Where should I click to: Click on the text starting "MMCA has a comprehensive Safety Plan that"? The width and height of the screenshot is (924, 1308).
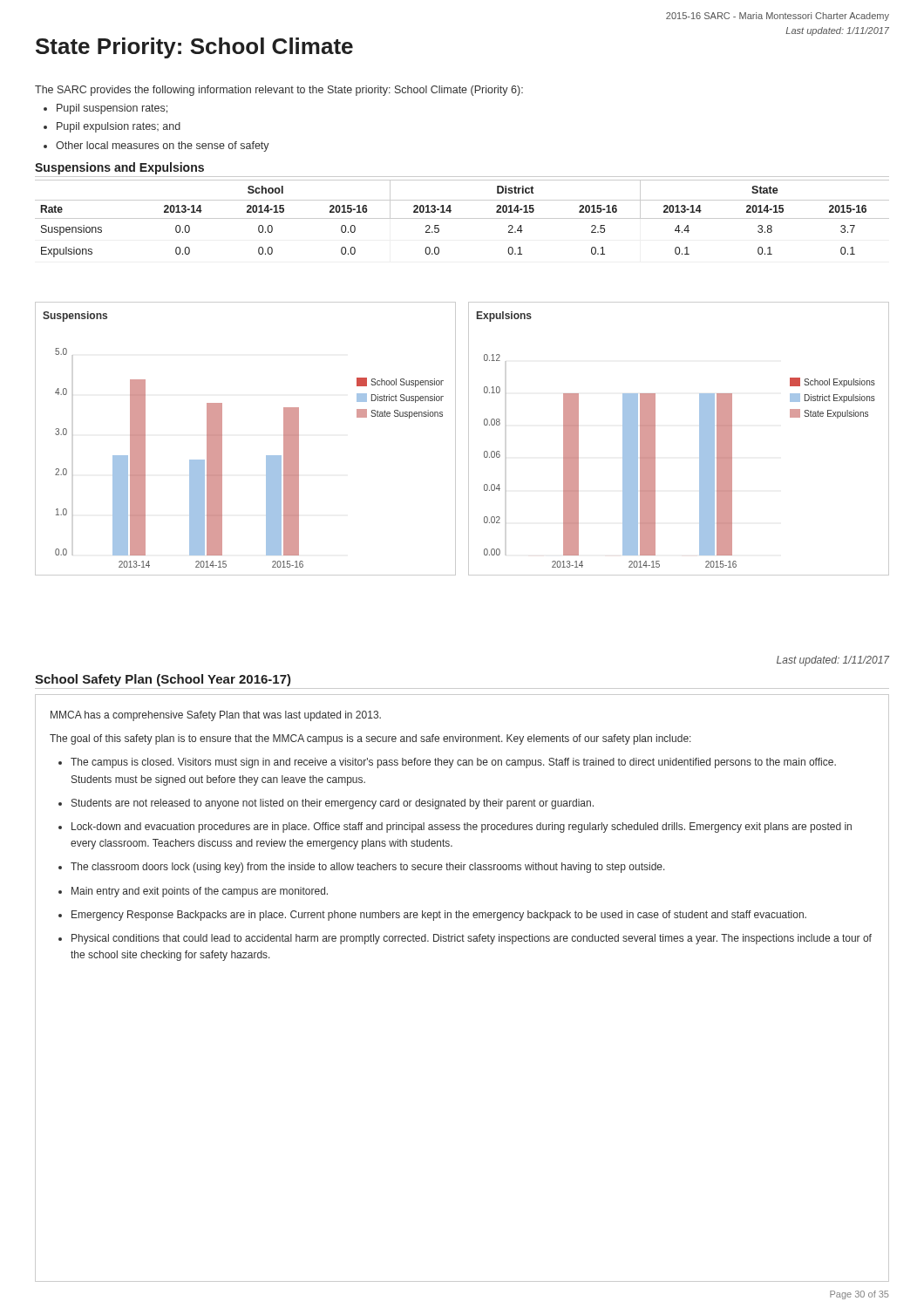click(x=462, y=835)
